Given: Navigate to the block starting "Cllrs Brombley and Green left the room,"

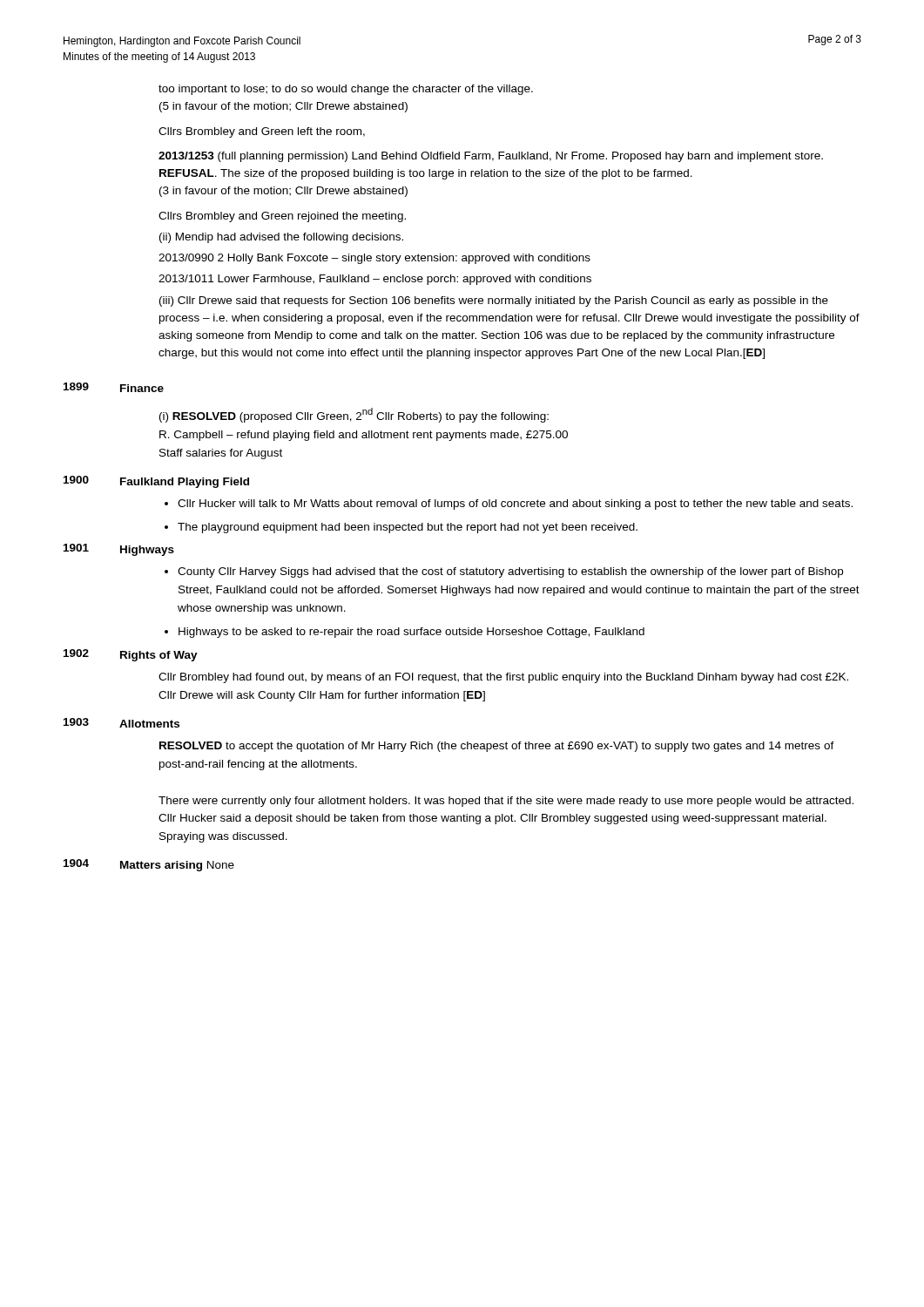Looking at the screenshot, I should tap(262, 131).
